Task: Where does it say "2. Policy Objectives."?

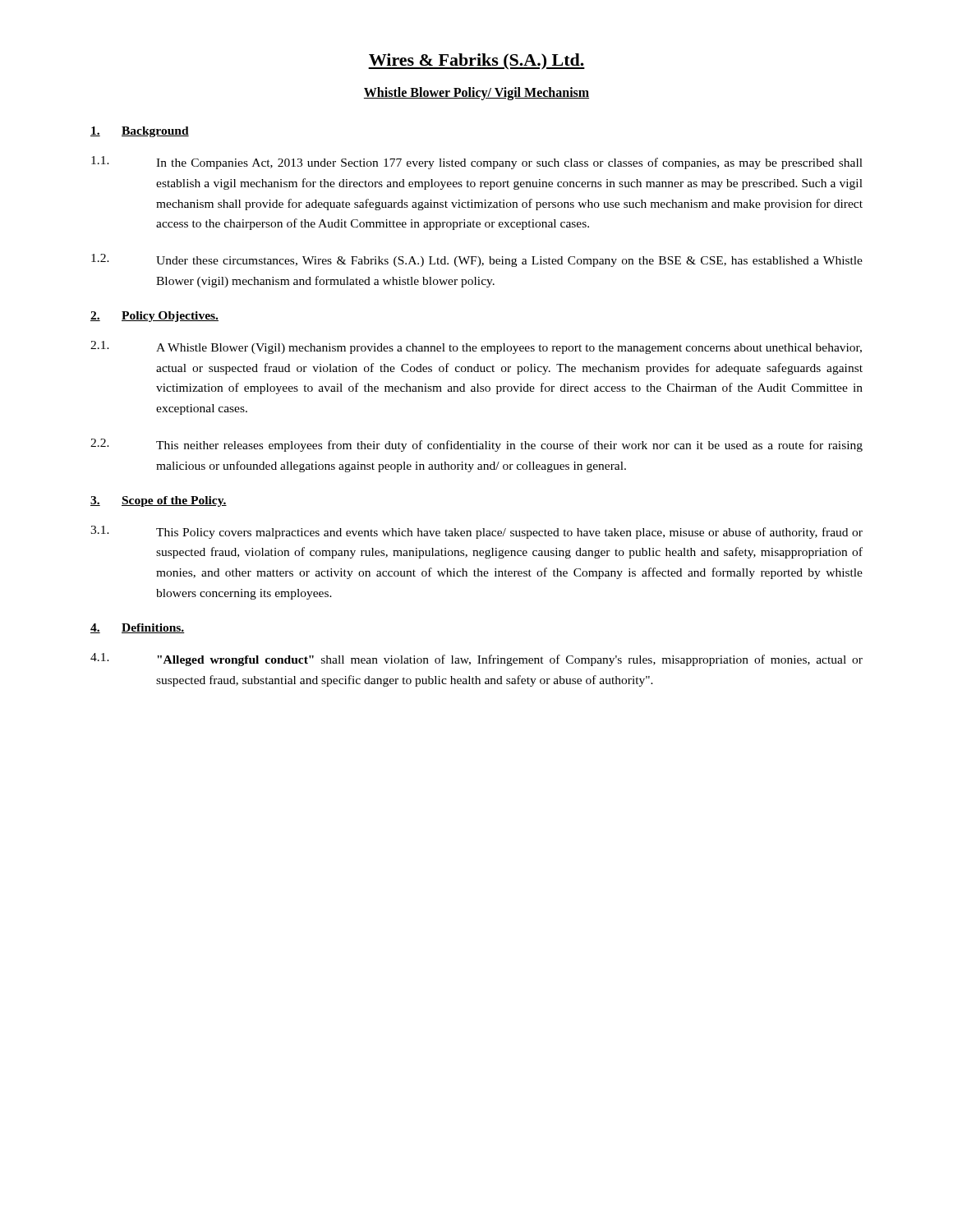Action: [154, 317]
